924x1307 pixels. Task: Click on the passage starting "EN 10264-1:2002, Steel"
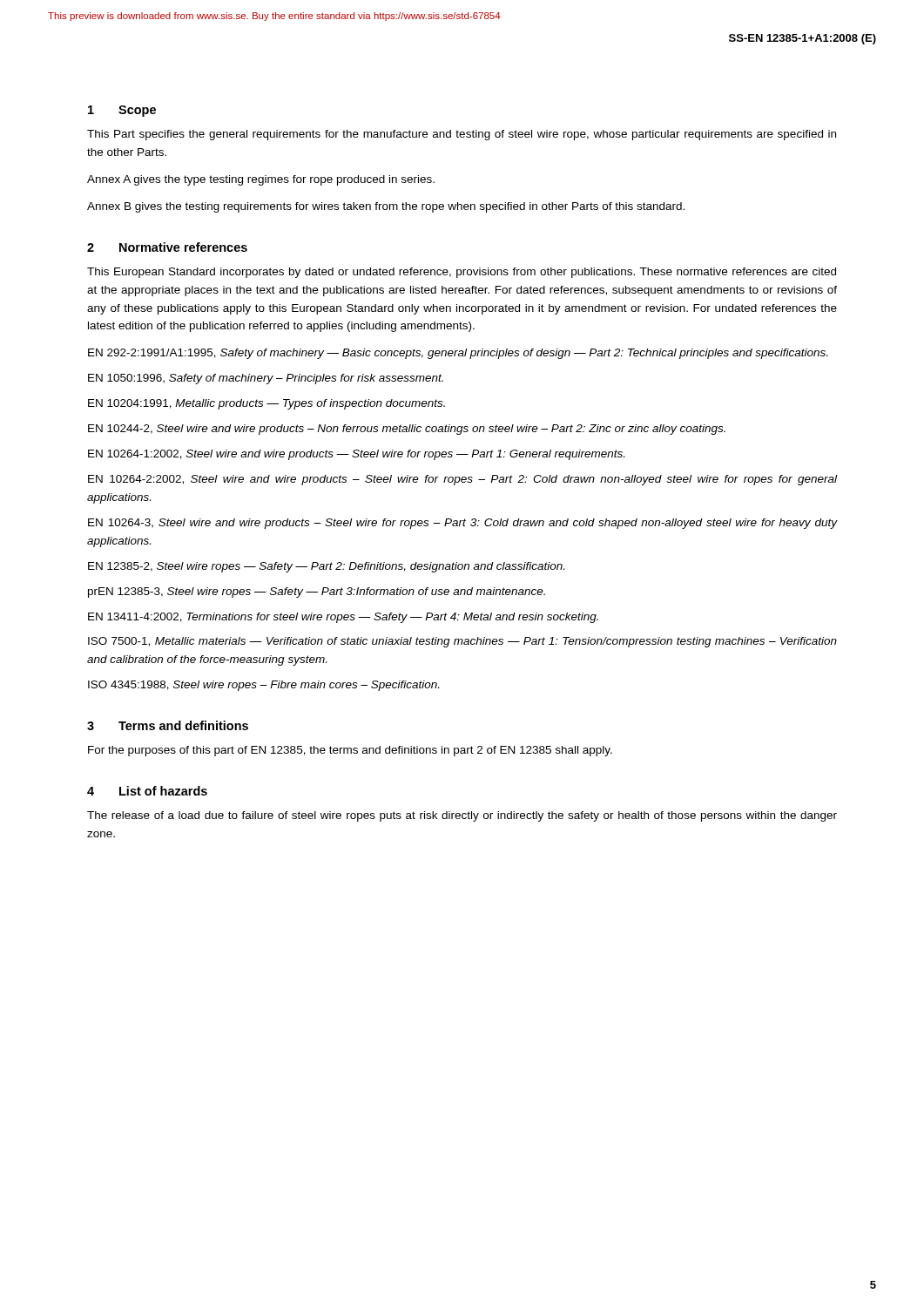pos(357,454)
